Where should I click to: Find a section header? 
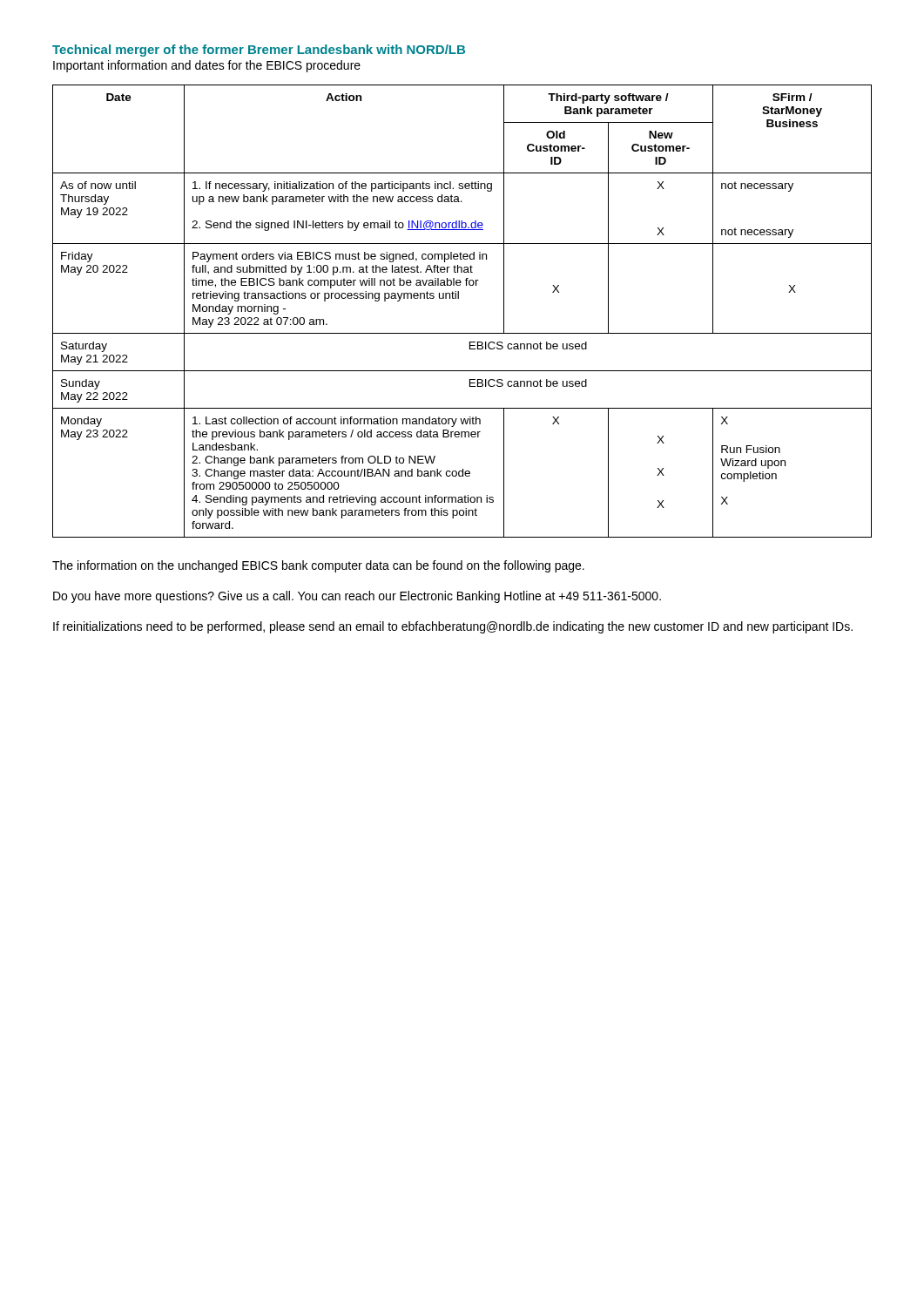259,49
